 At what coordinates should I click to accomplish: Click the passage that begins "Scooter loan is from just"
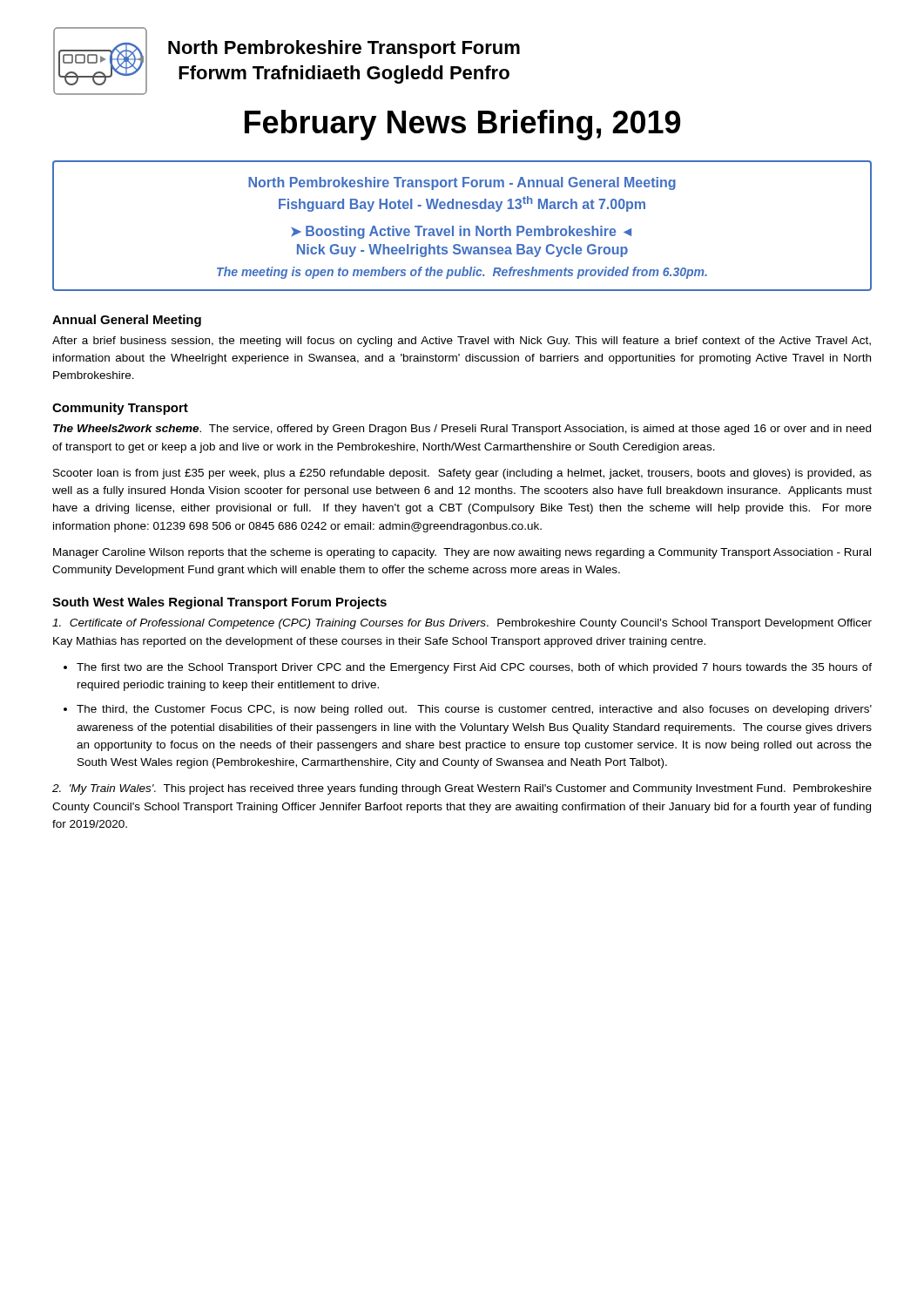click(462, 499)
